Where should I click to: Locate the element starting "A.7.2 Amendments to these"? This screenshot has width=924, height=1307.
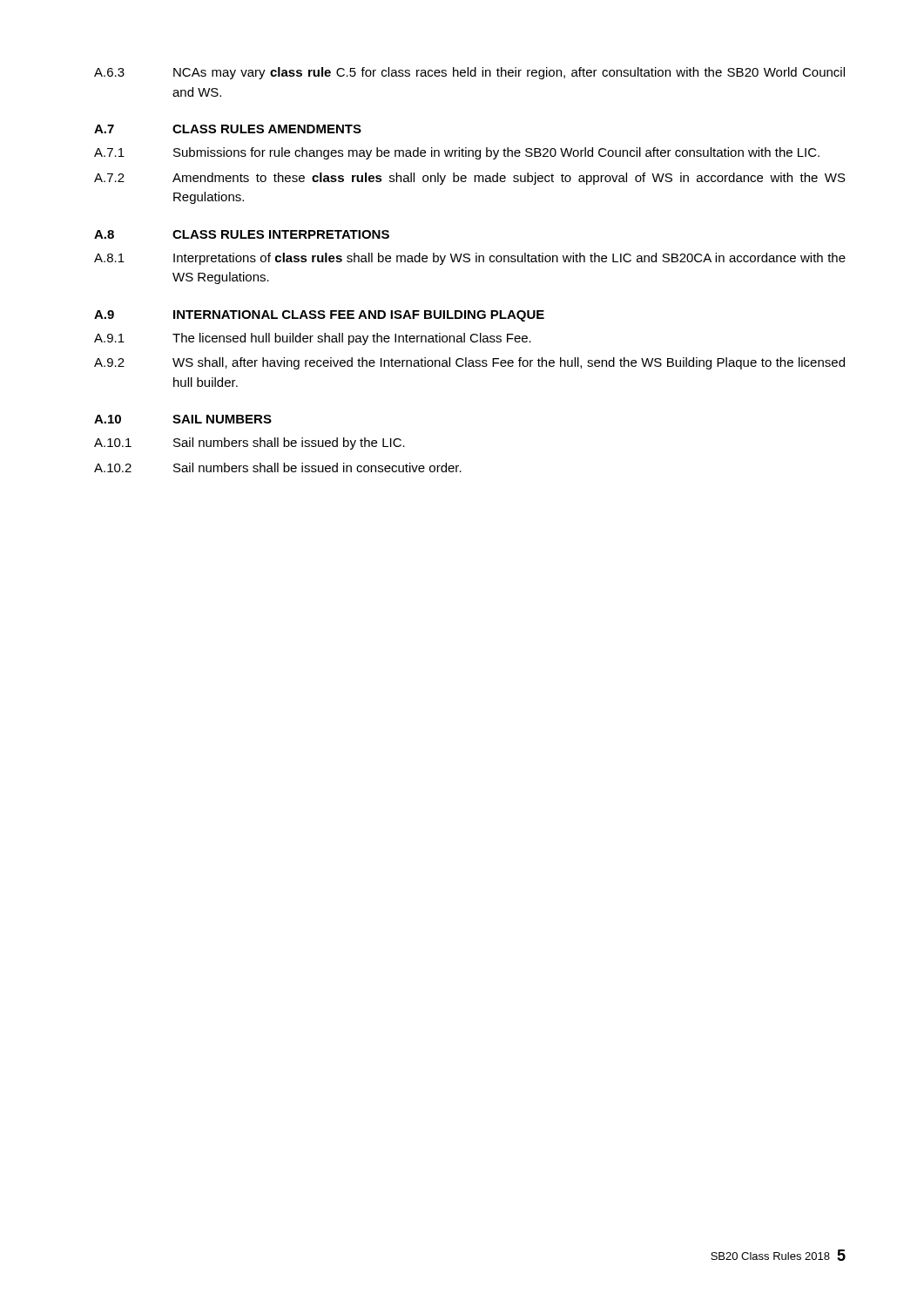pyautogui.click(x=470, y=187)
